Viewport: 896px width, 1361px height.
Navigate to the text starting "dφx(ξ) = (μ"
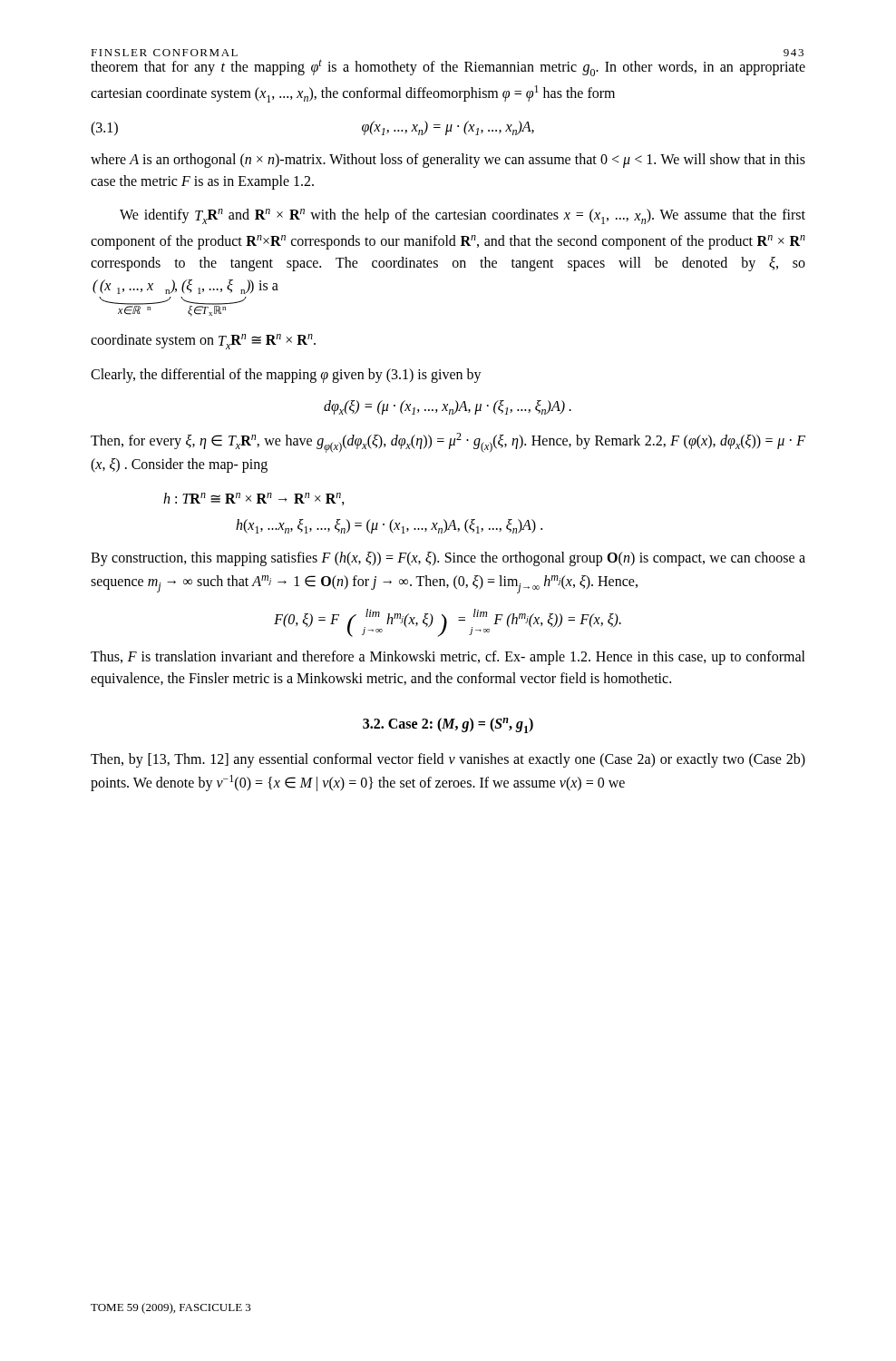point(448,408)
